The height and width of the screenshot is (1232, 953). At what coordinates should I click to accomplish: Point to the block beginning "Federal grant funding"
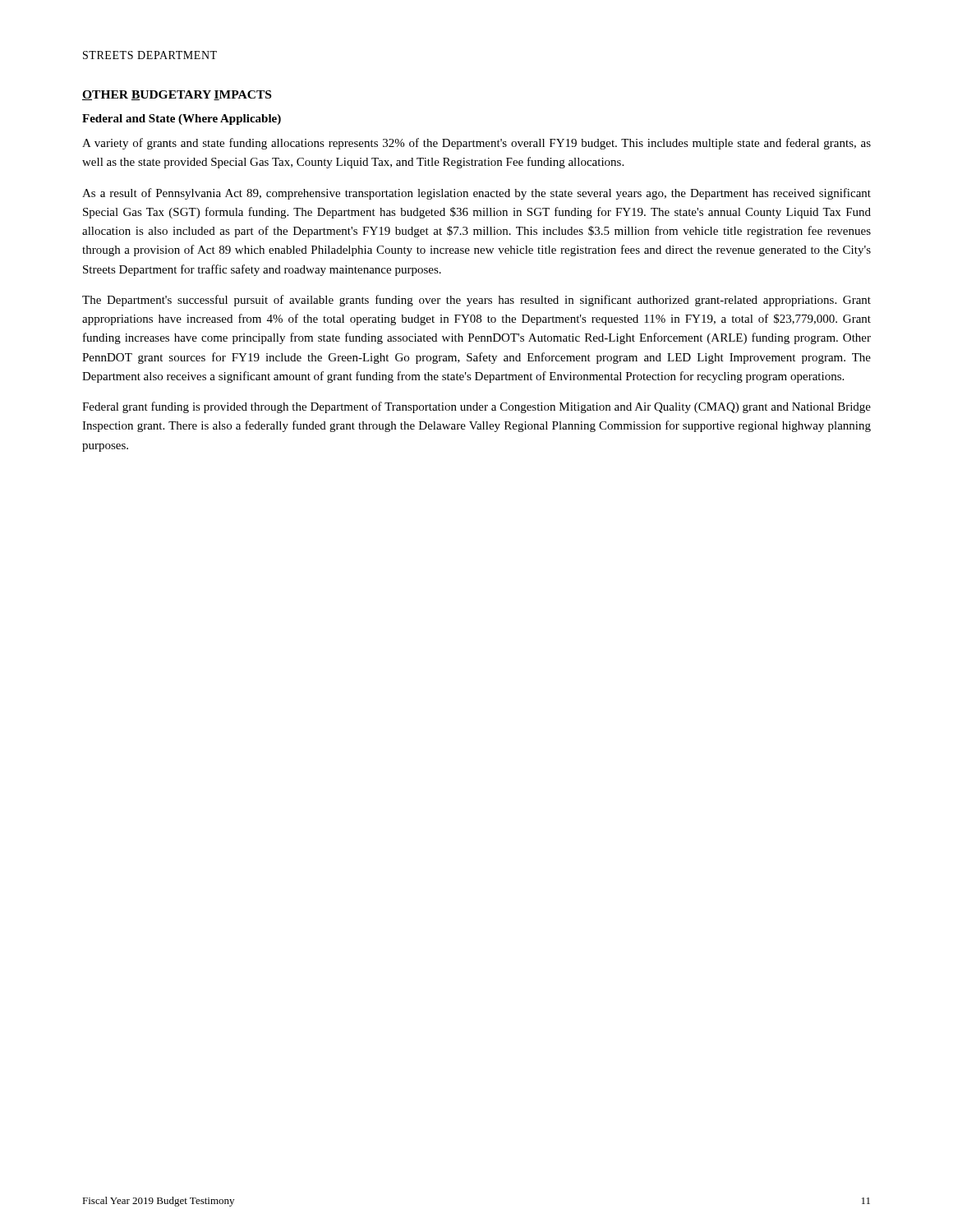point(476,426)
